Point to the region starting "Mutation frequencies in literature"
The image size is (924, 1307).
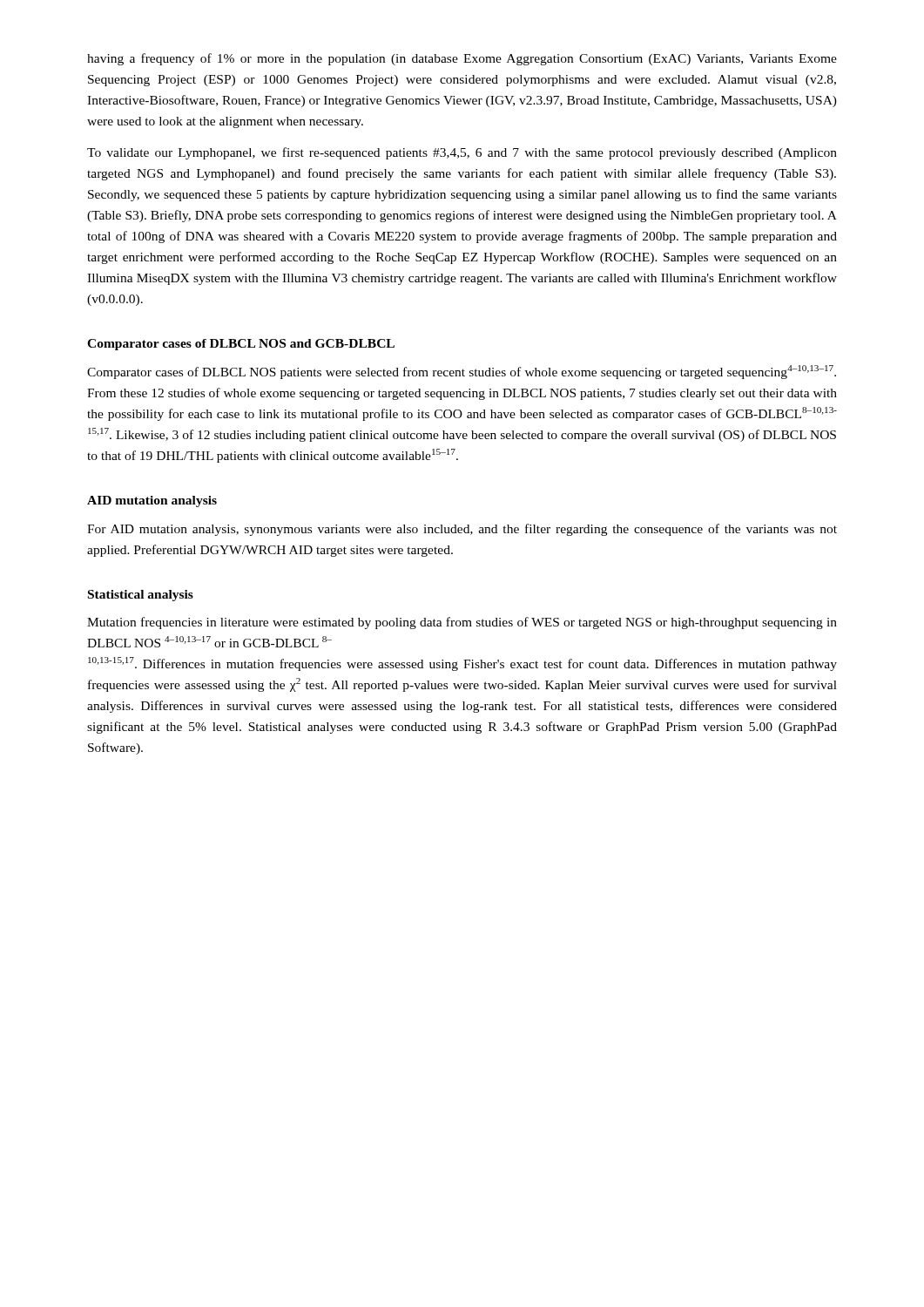pos(462,685)
